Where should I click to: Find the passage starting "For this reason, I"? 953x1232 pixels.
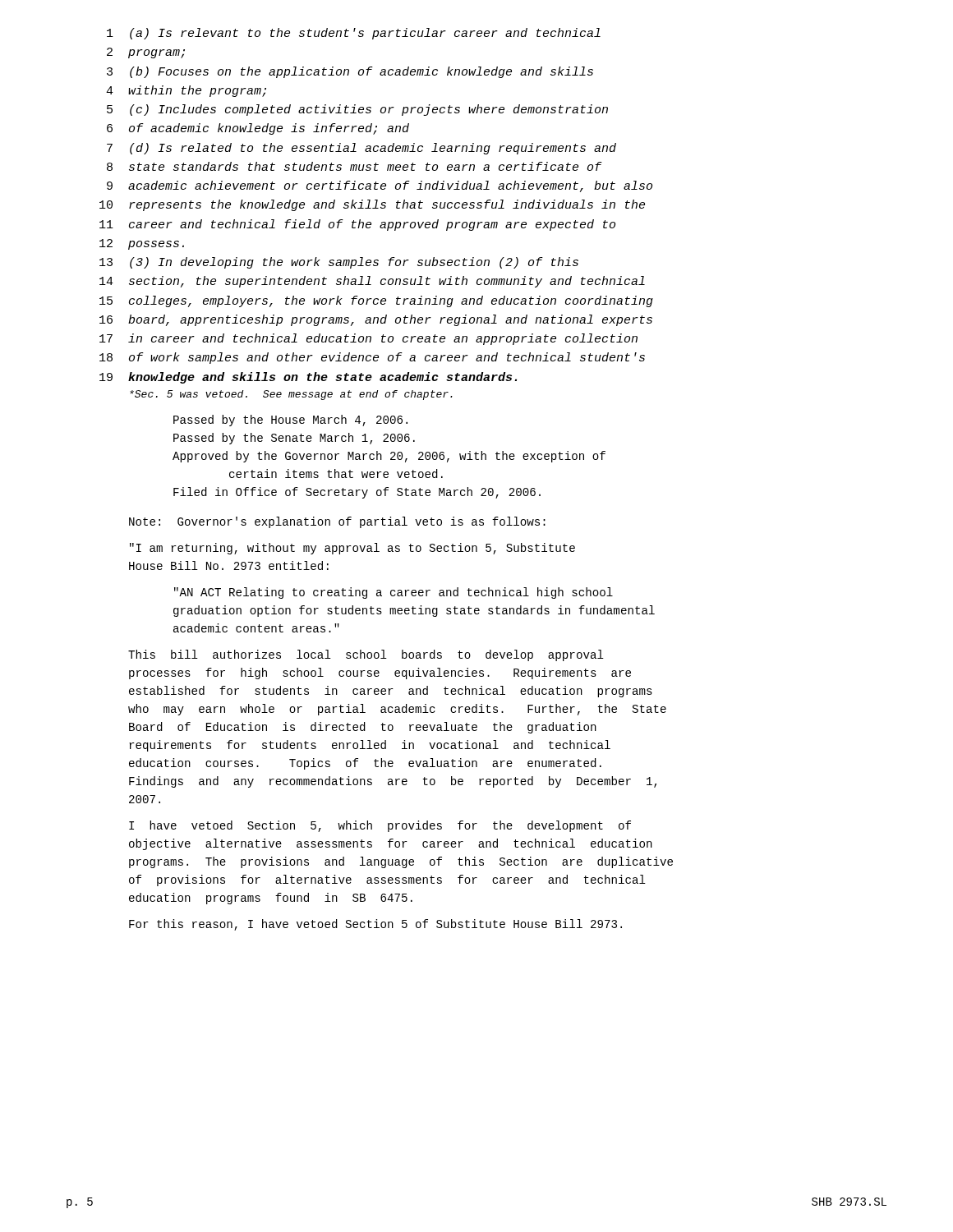point(376,924)
